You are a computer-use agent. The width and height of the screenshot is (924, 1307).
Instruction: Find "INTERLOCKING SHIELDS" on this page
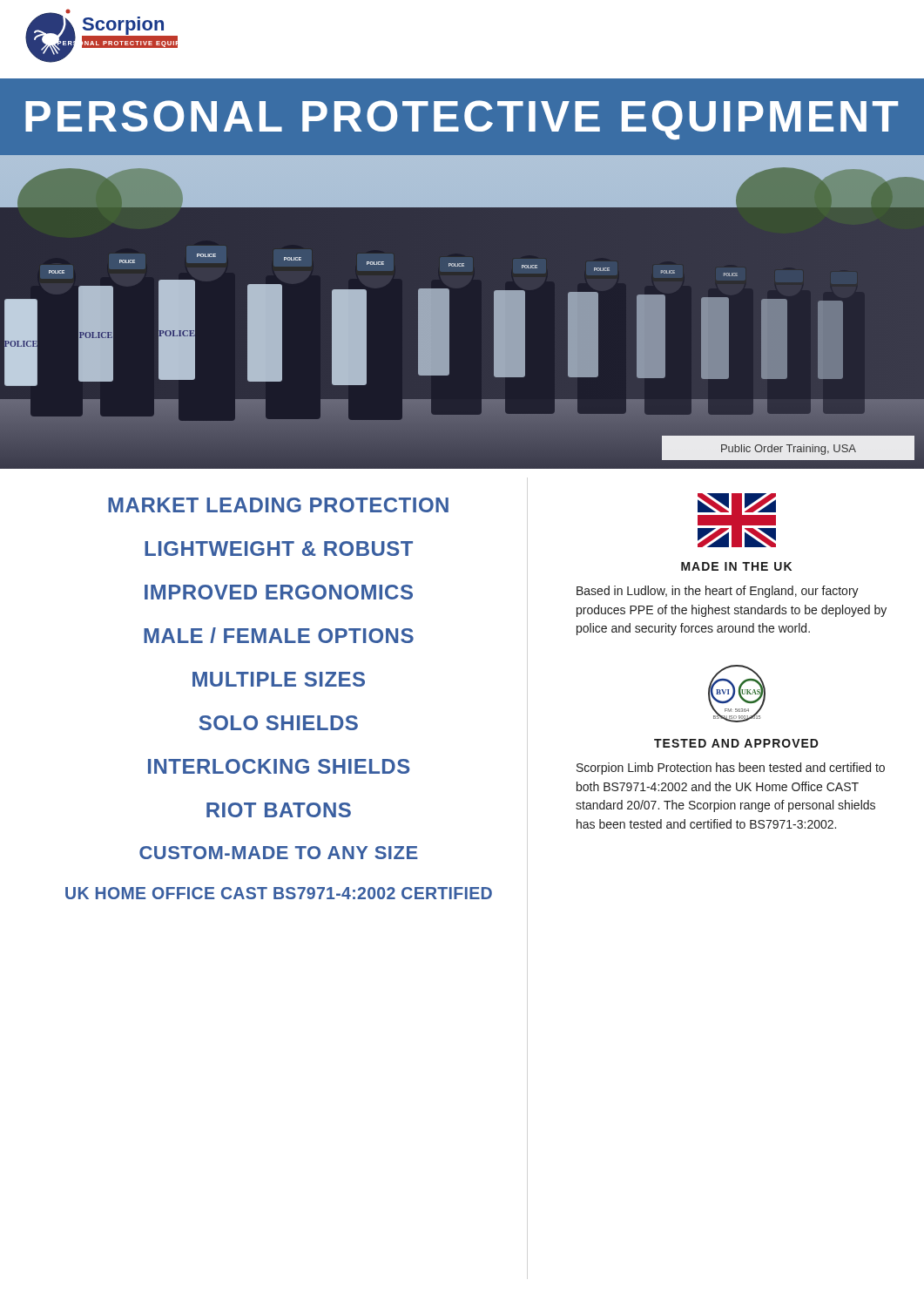279,766
